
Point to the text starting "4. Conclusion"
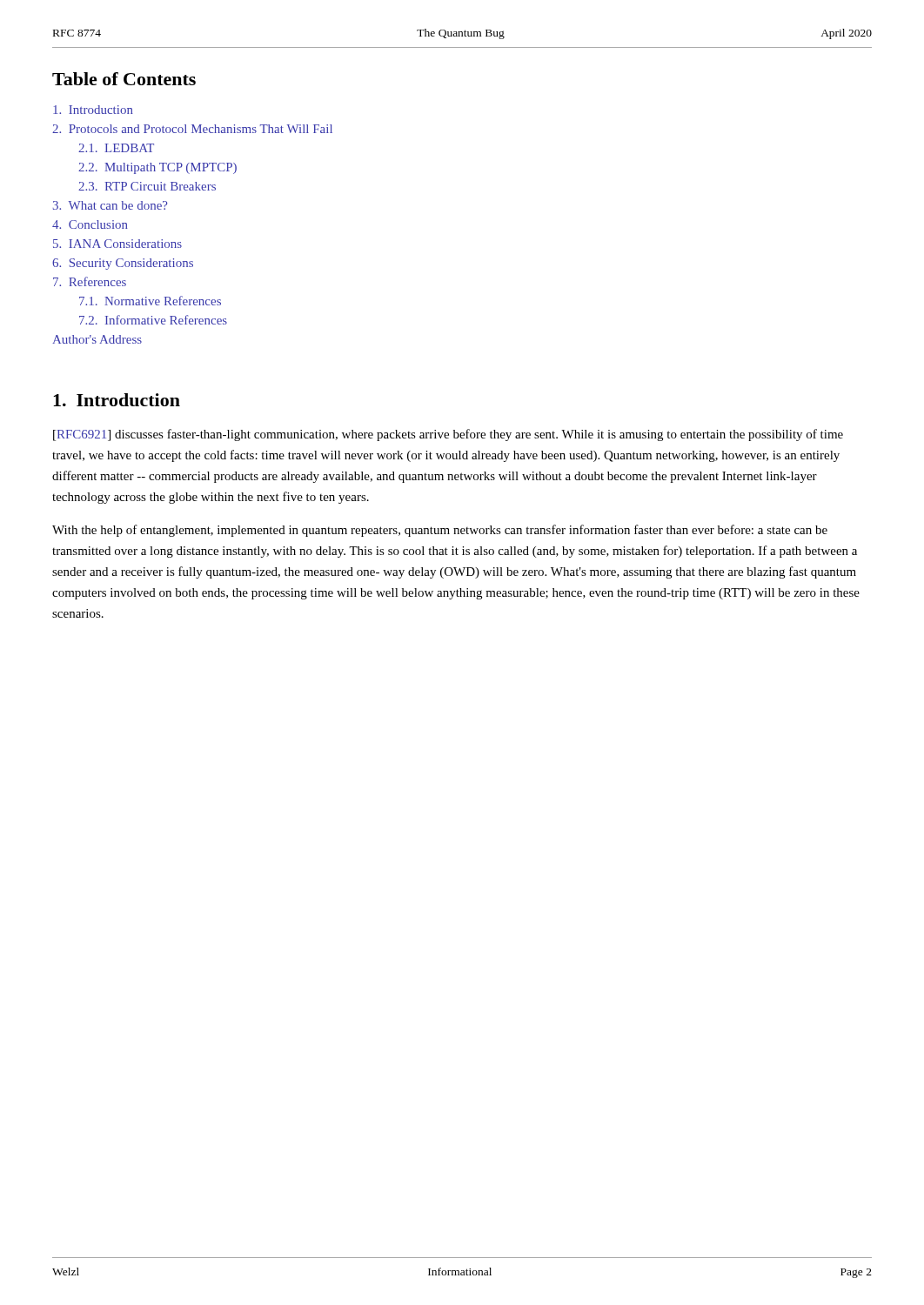point(90,224)
